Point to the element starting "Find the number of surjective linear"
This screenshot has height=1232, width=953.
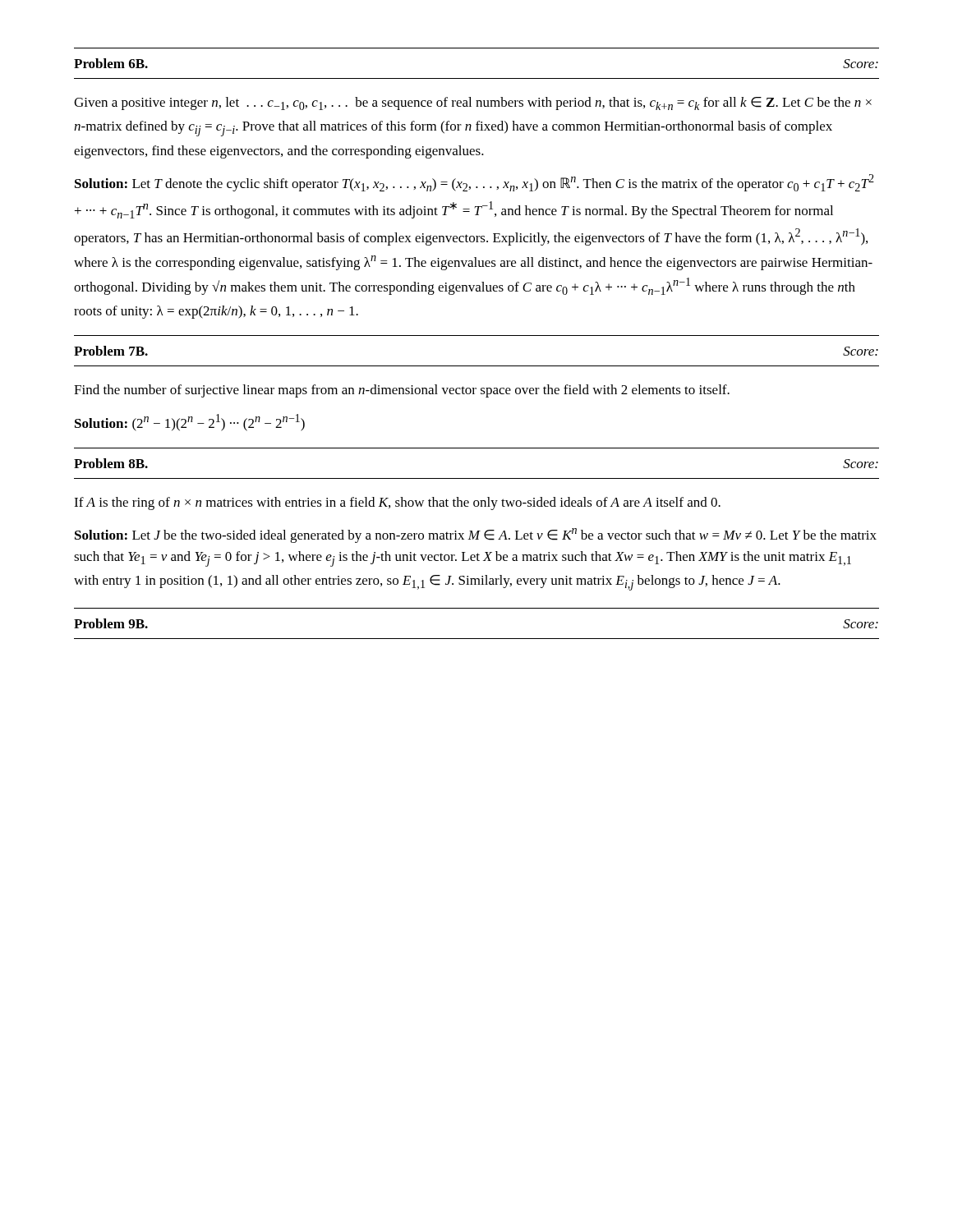pos(402,391)
